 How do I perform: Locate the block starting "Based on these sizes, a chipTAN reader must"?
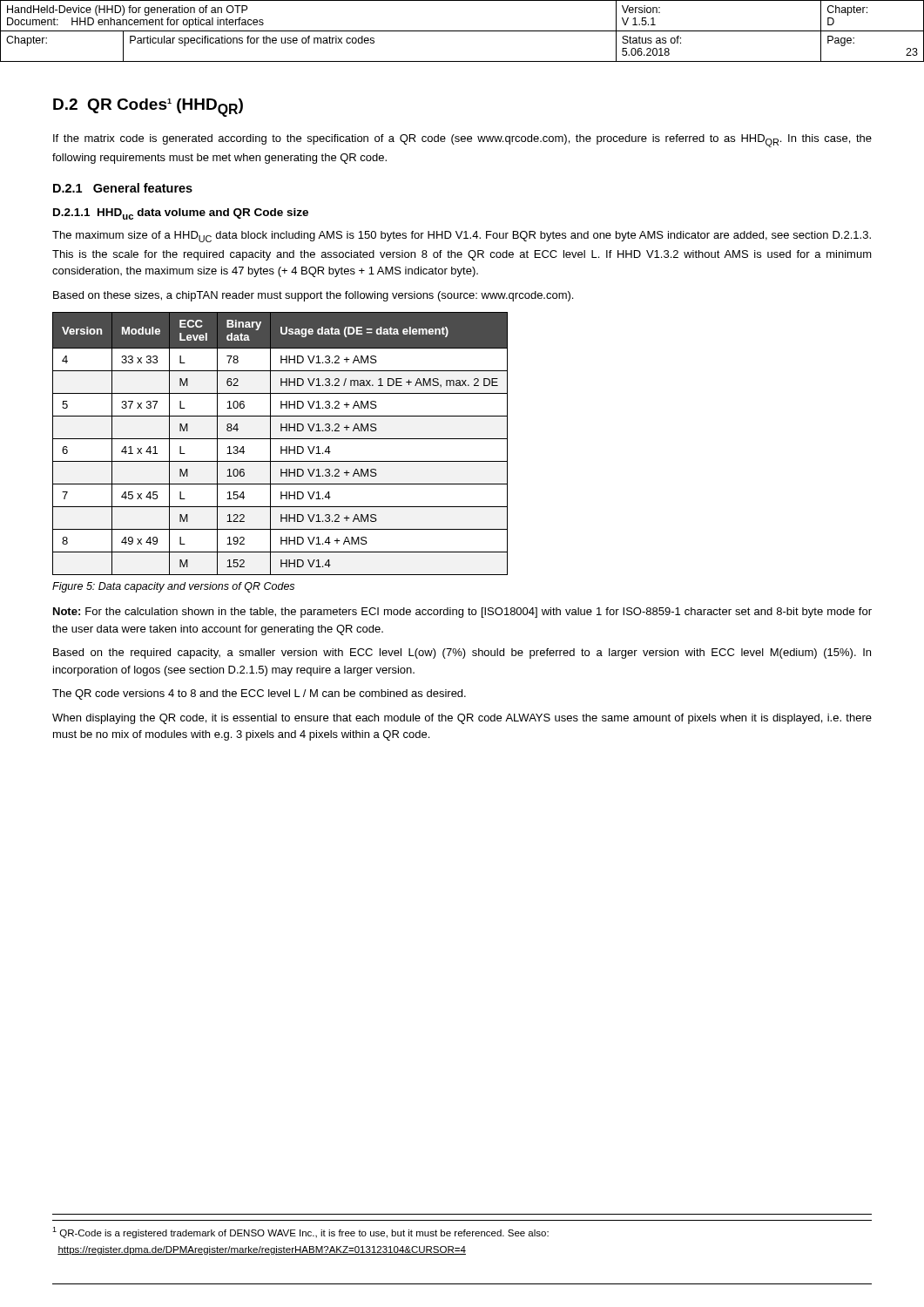(x=313, y=295)
